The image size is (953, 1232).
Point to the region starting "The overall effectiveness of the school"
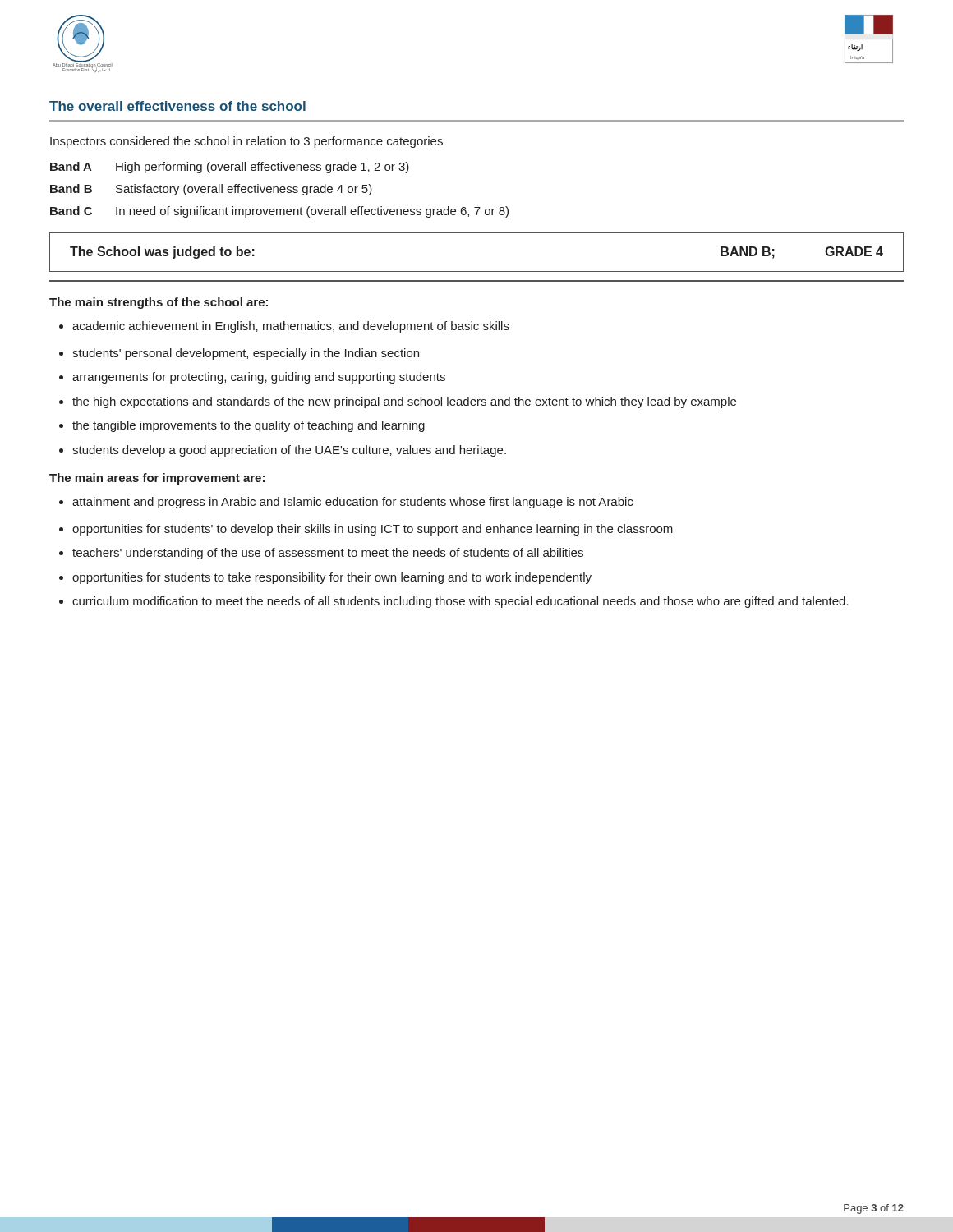tap(476, 110)
